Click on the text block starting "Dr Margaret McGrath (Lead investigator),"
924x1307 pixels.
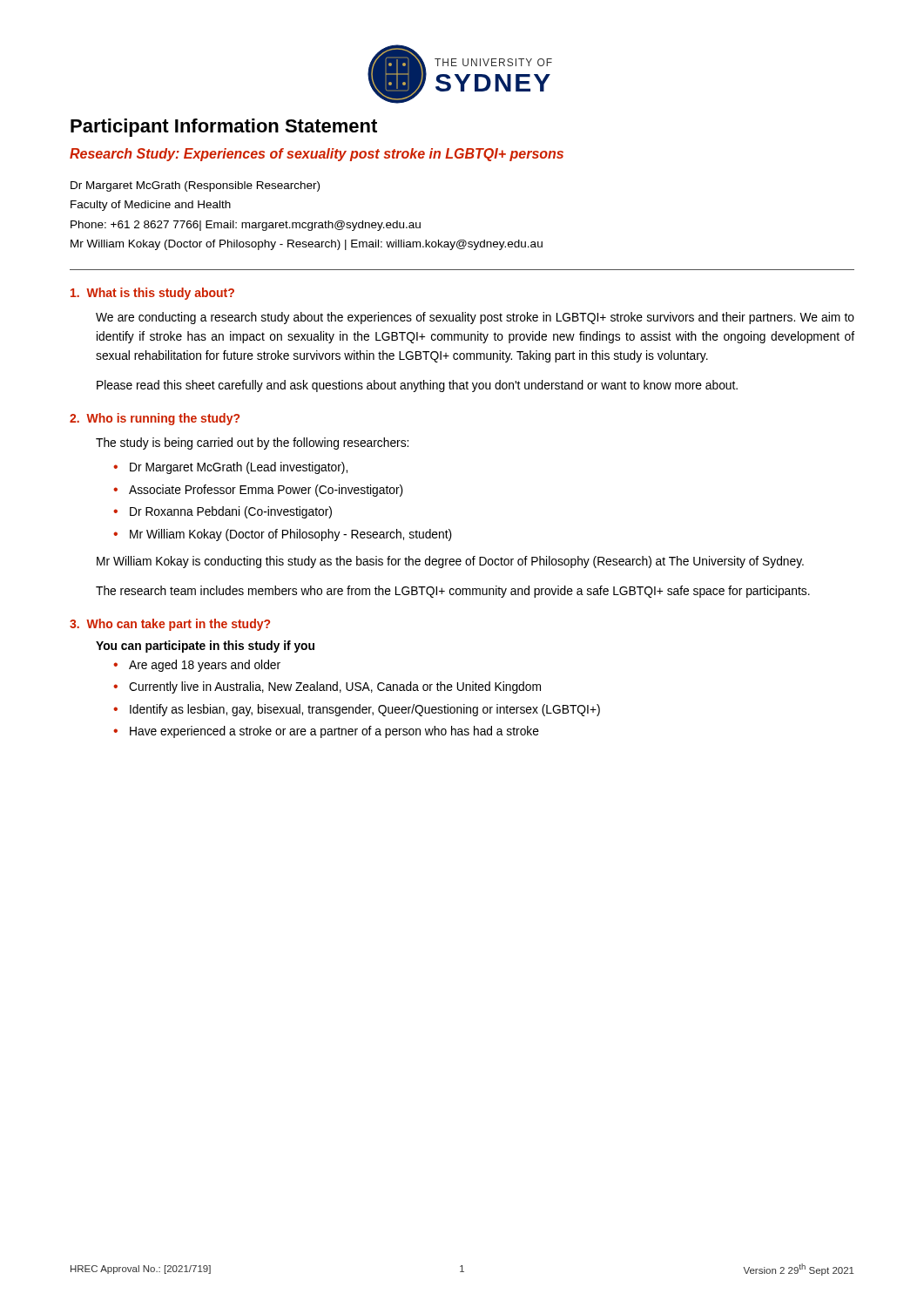pyautogui.click(x=239, y=468)
